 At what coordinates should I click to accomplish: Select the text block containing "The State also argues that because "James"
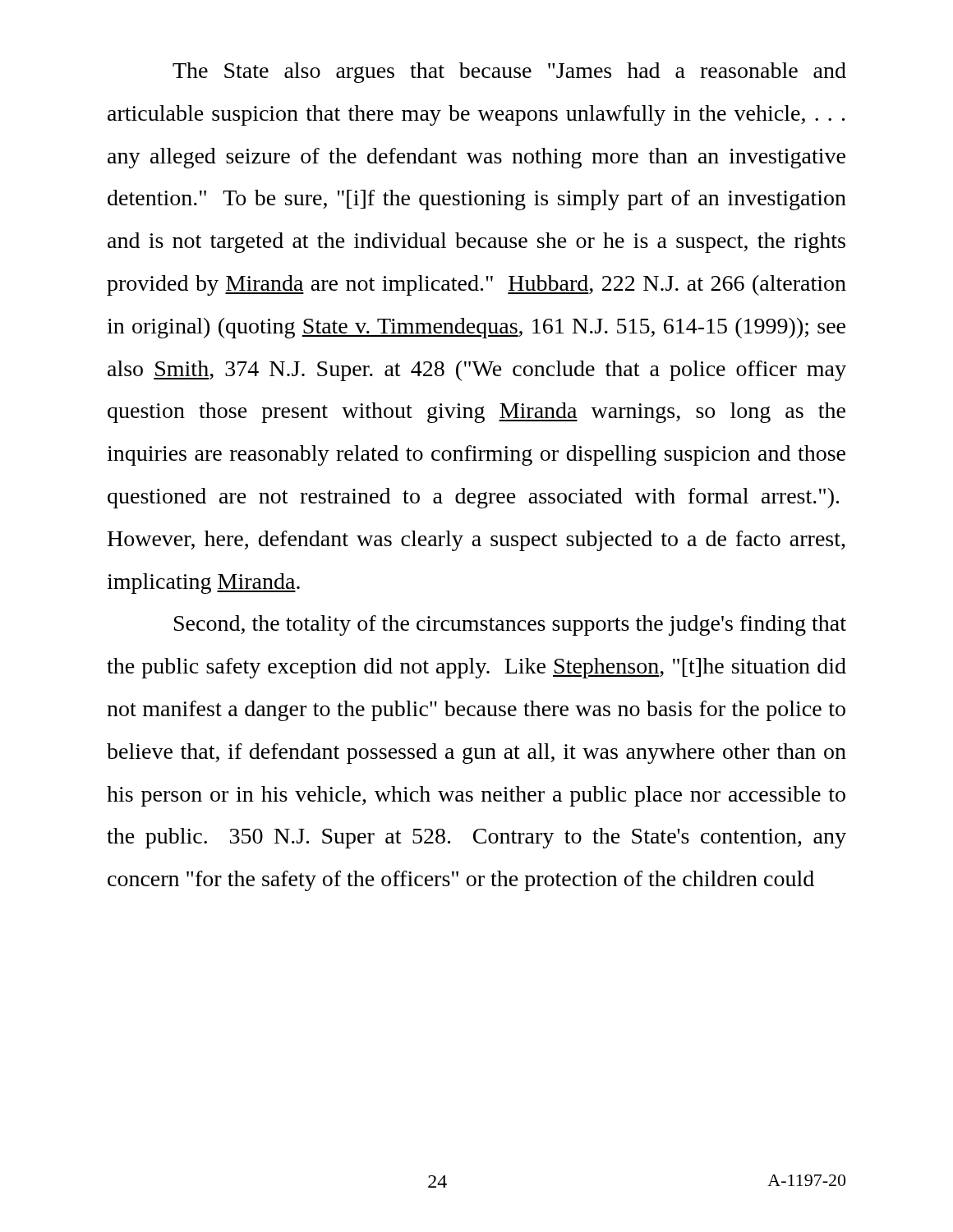tap(509, 73)
